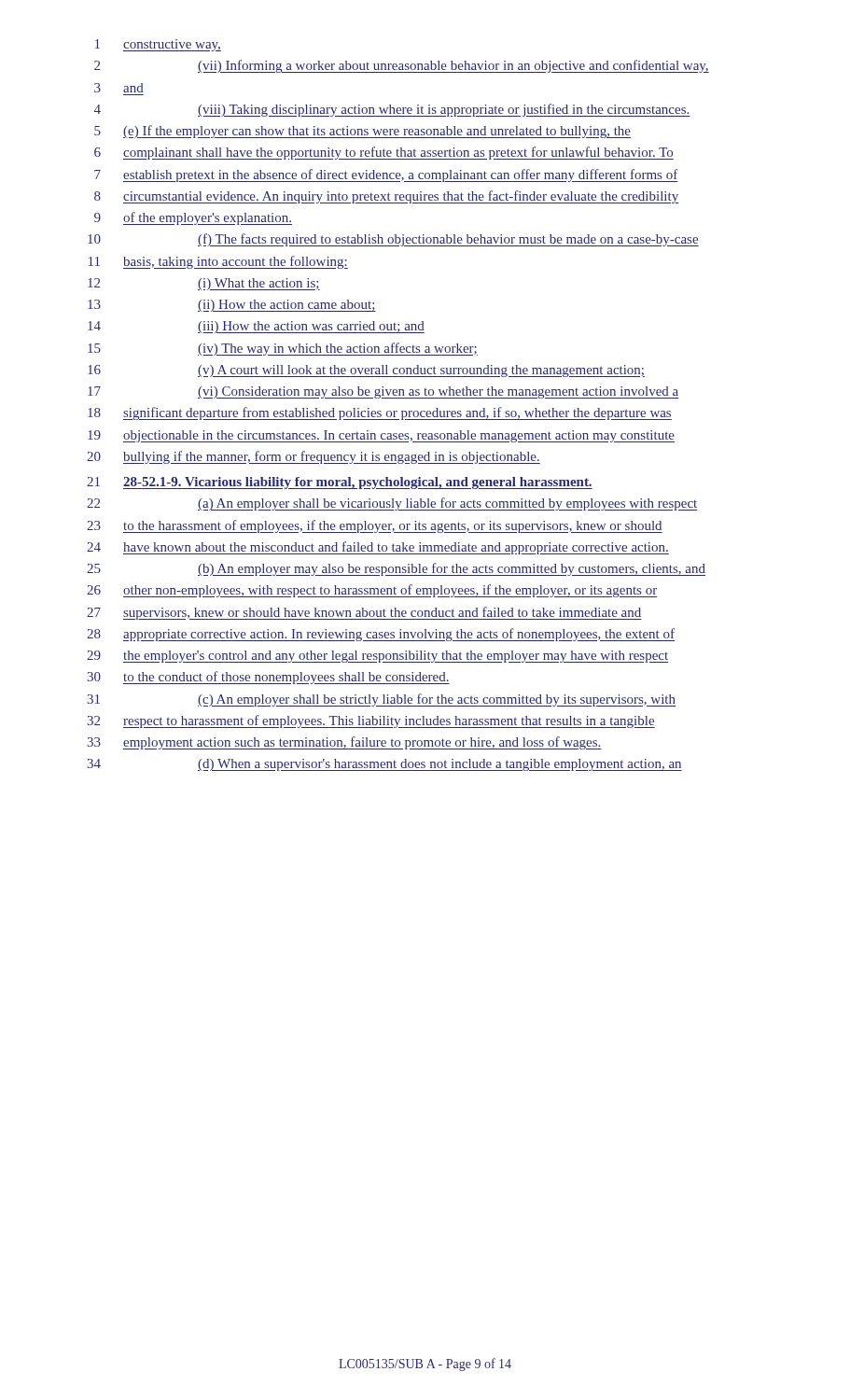This screenshot has width=850, height=1400.
Task: Locate the block of text that opens with "9 of the"
Action: [x=193, y=218]
